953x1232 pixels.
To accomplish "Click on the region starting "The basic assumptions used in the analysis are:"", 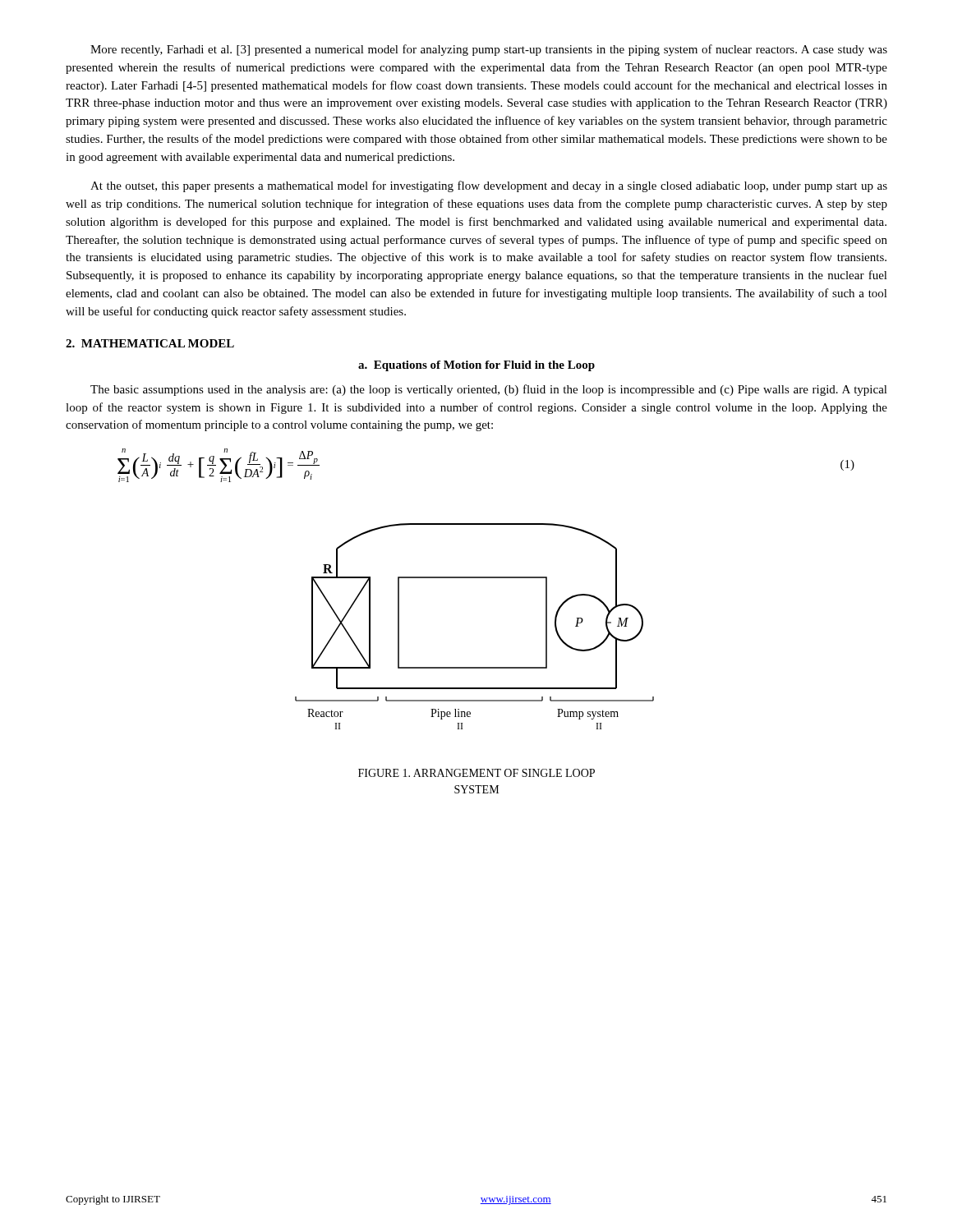I will pyautogui.click(x=476, y=408).
